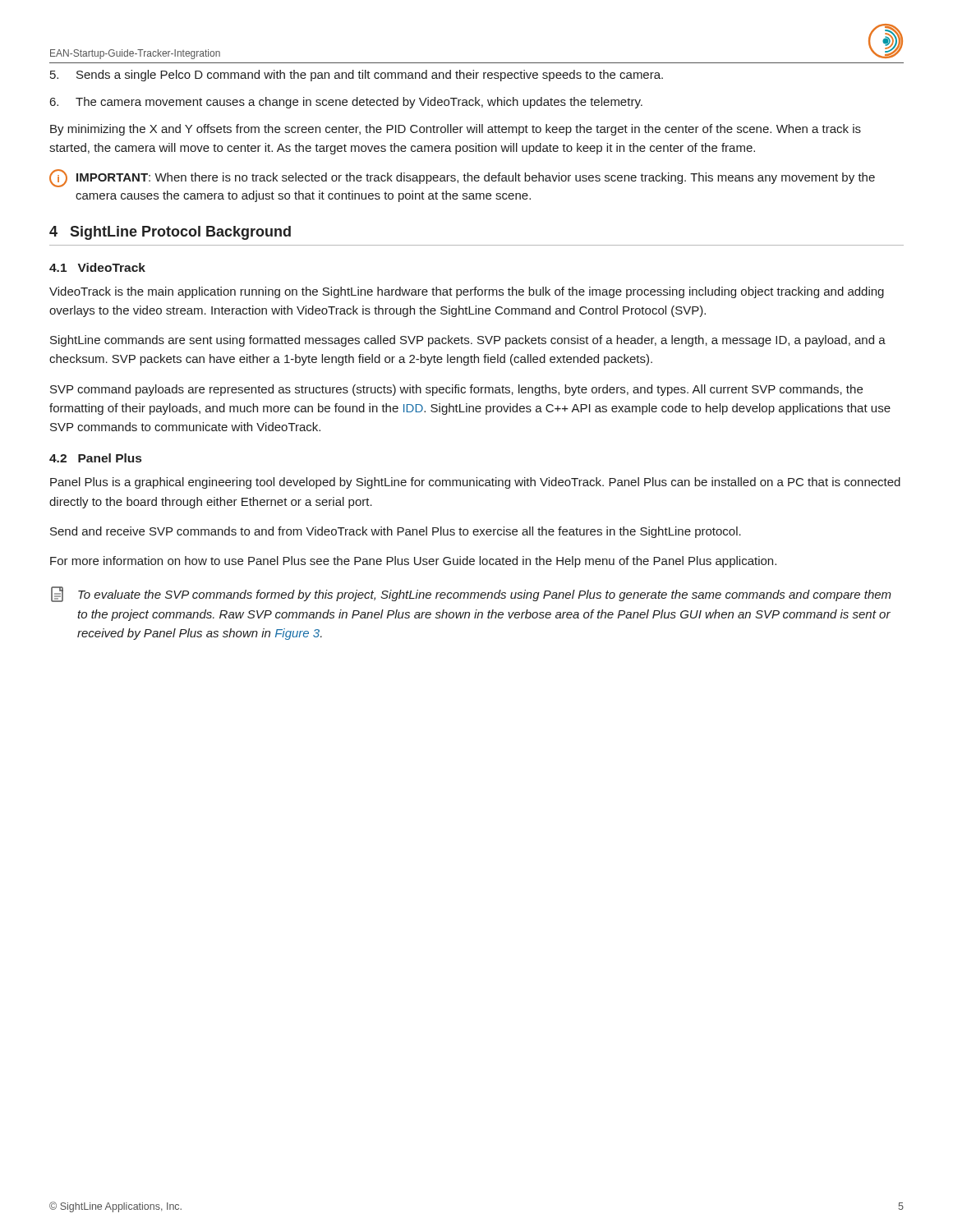Point to the block beginning "To evaluate the SVP"

476,614
